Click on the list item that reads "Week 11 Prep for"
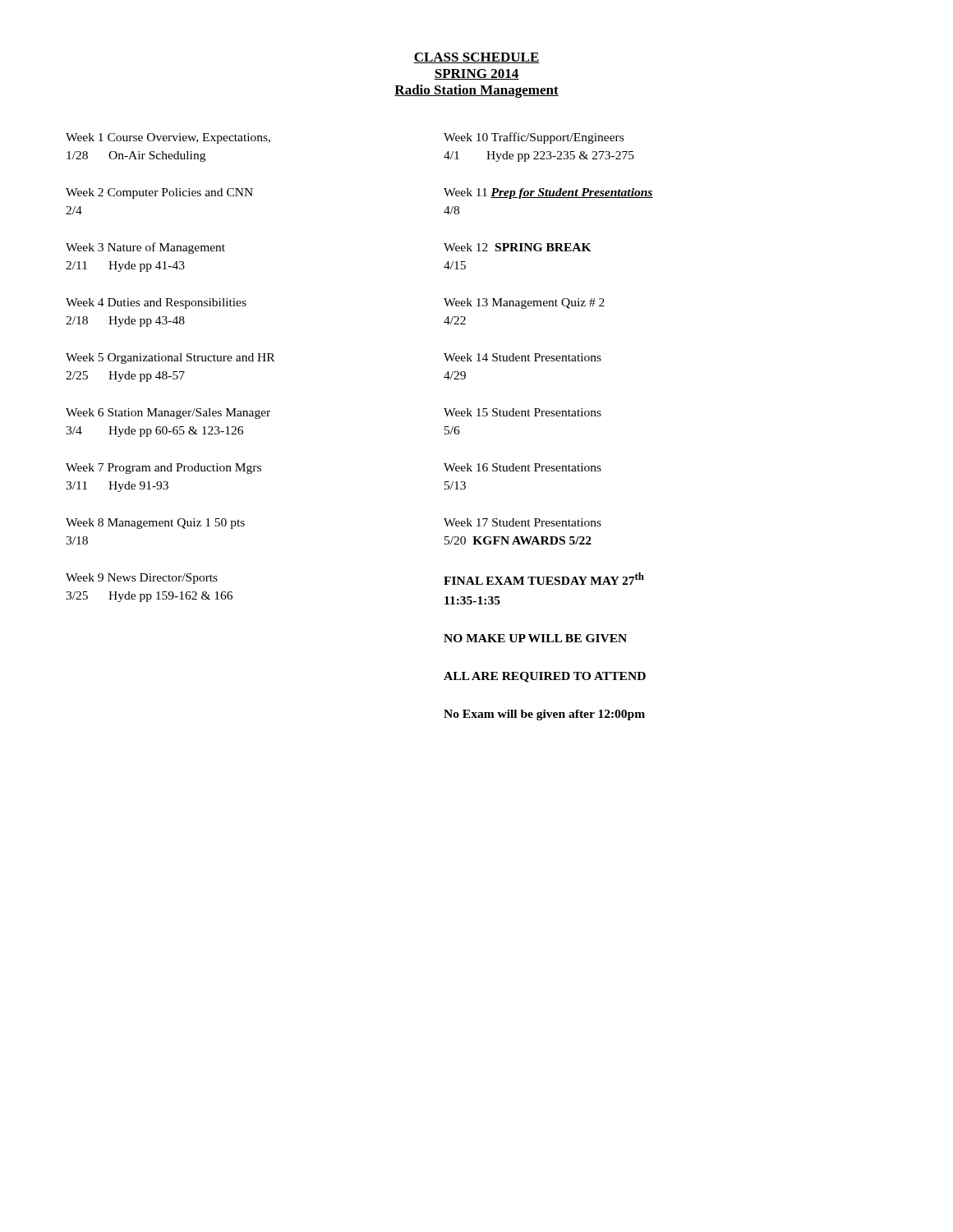 coord(548,193)
